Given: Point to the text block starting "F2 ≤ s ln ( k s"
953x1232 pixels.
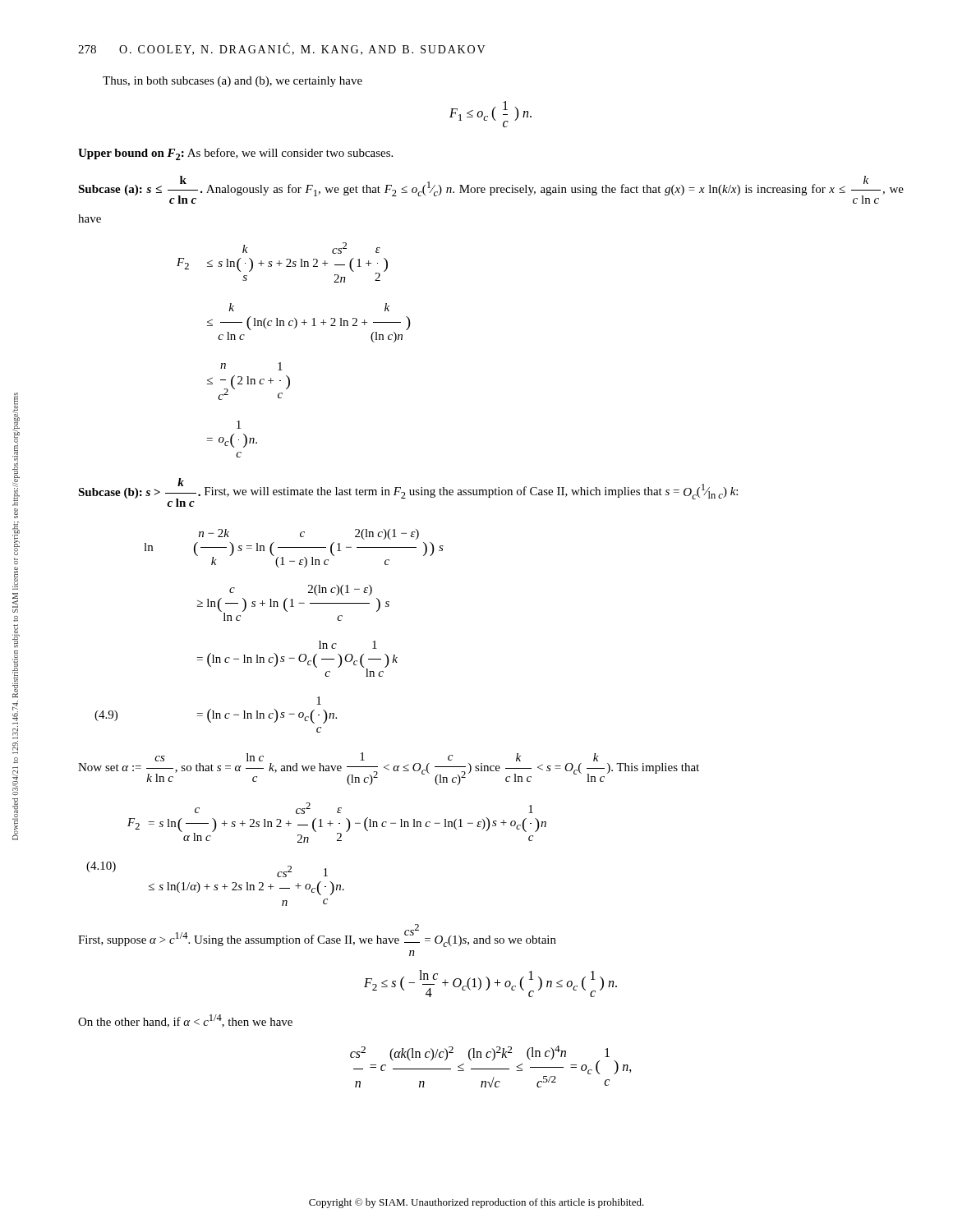Looking at the screenshot, I should click(x=244, y=248).
